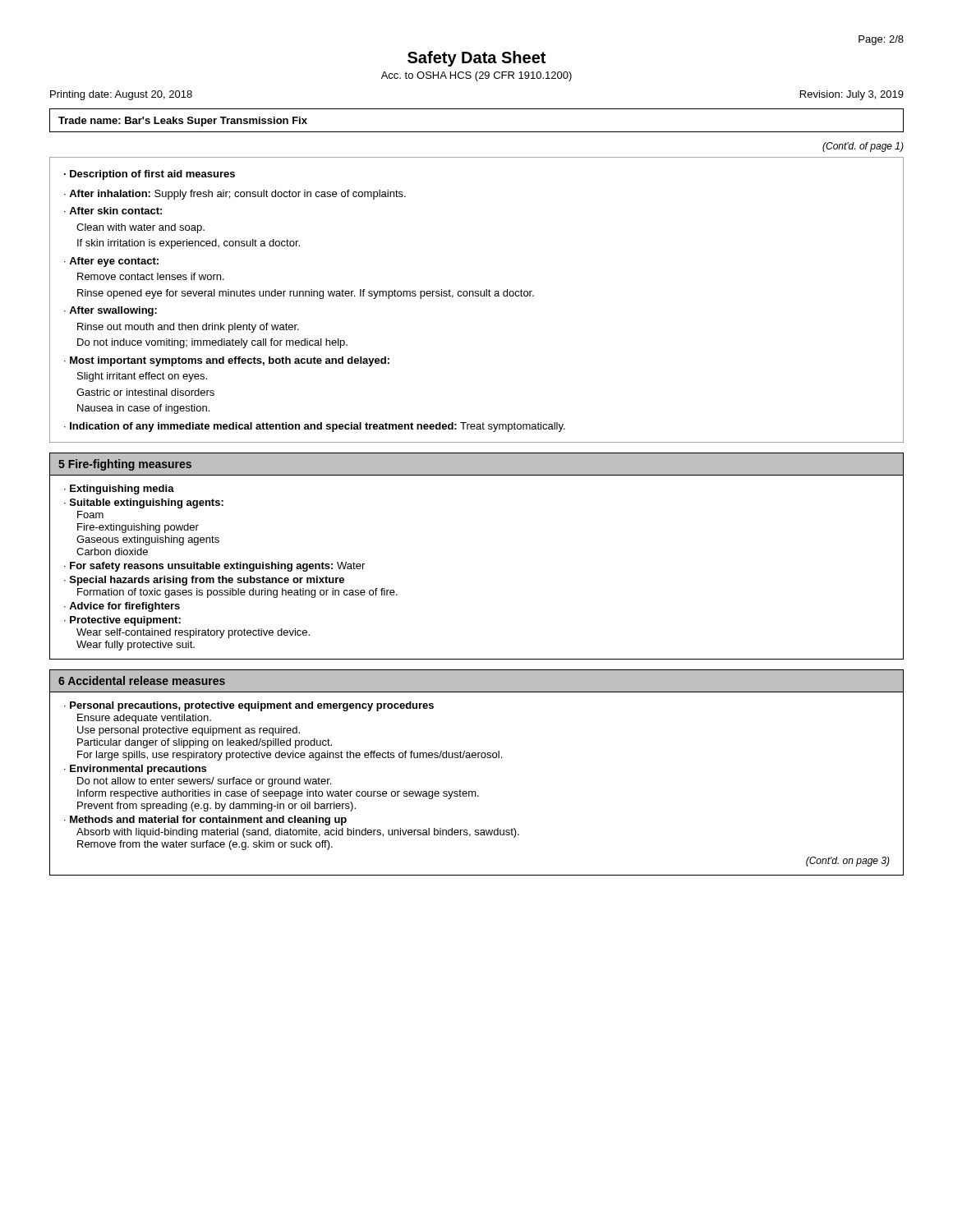The height and width of the screenshot is (1232, 953).
Task: Locate the text containing "Acc. to OSHA HCS (29 CFR 1910.1200)"
Action: pyautogui.click(x=476, y=75)
